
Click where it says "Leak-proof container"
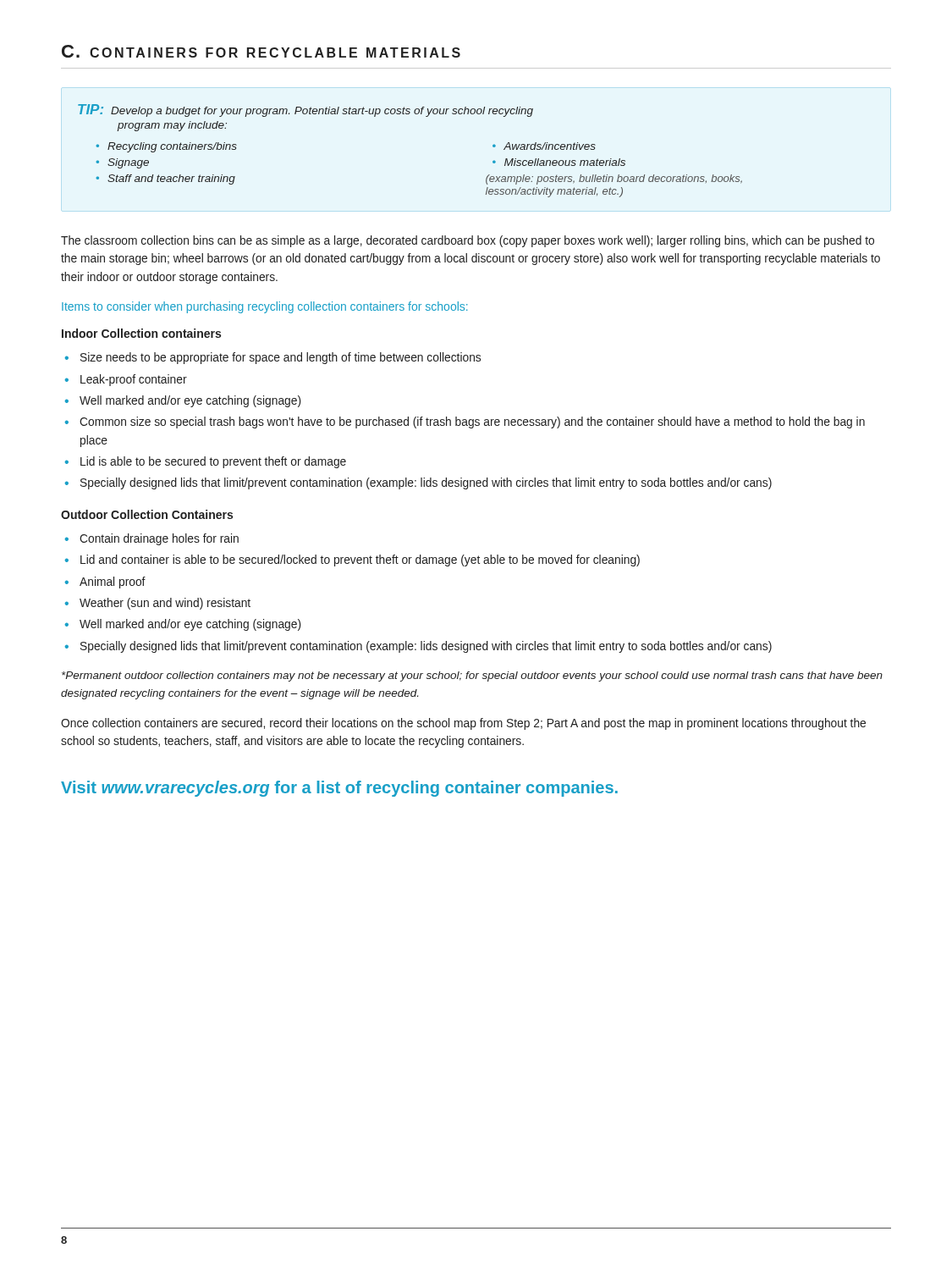click(x=133, y=379)
